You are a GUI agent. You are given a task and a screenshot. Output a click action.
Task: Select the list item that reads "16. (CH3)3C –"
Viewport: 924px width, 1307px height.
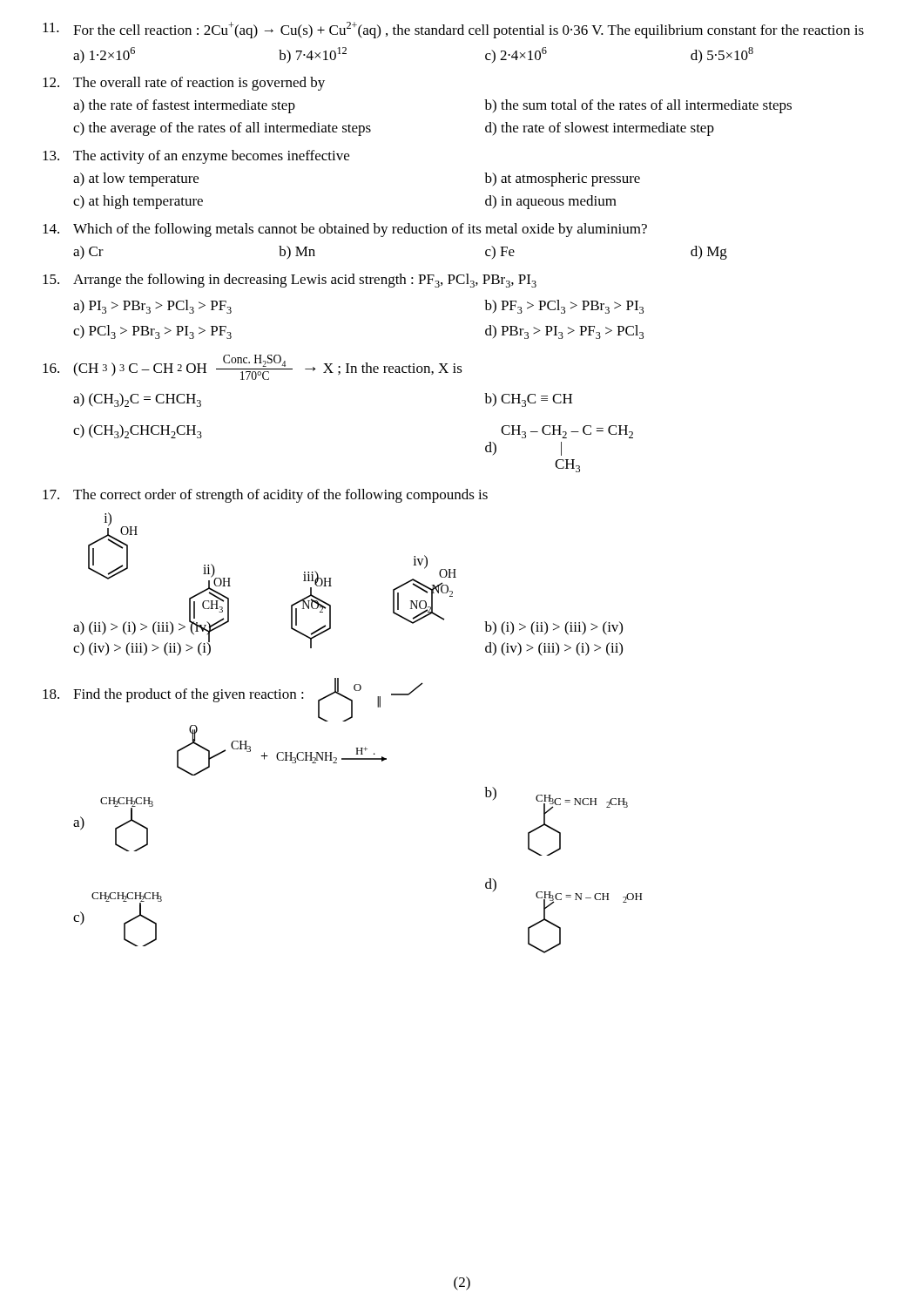pos(253,367)
